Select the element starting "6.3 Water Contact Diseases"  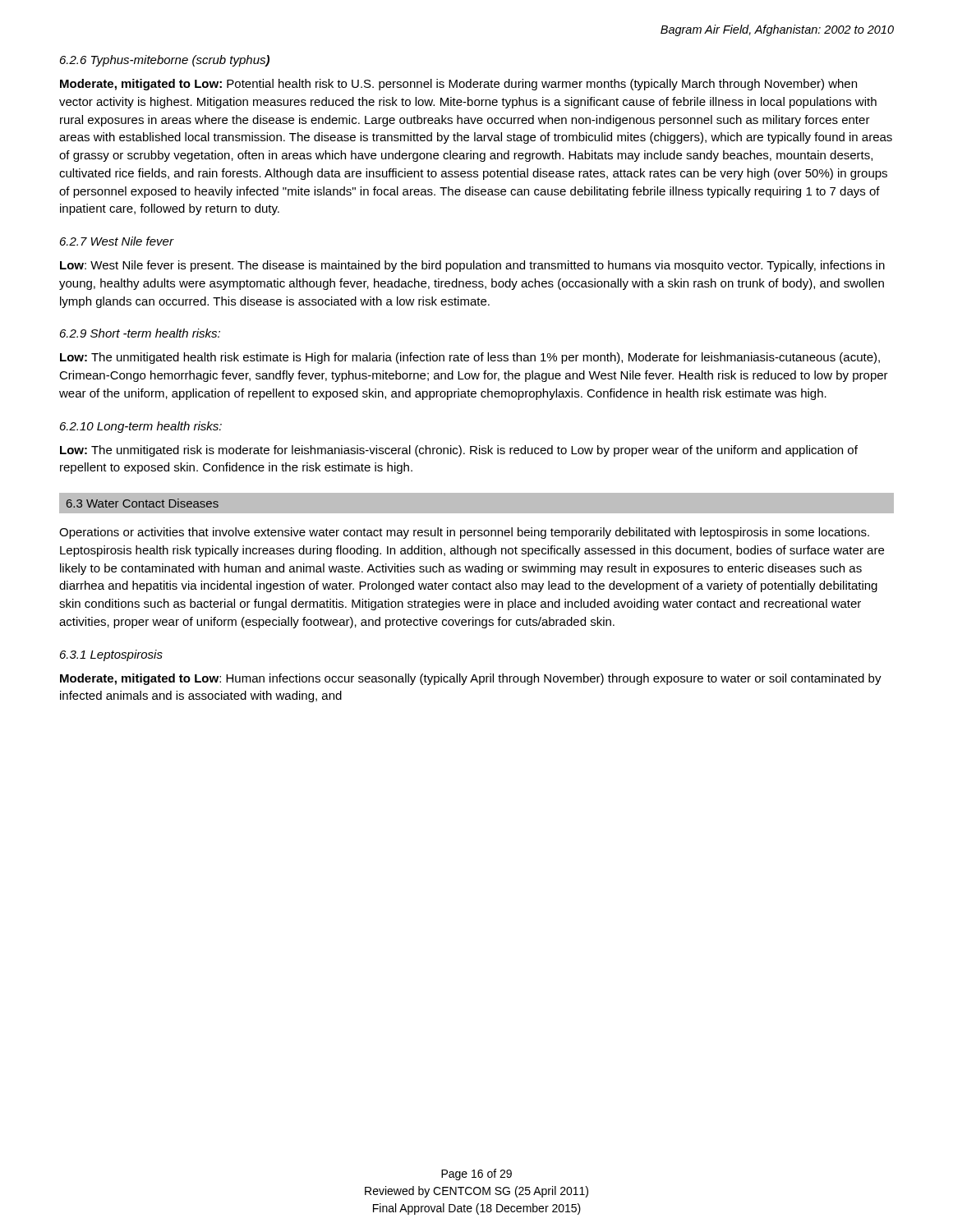(142, 503)
